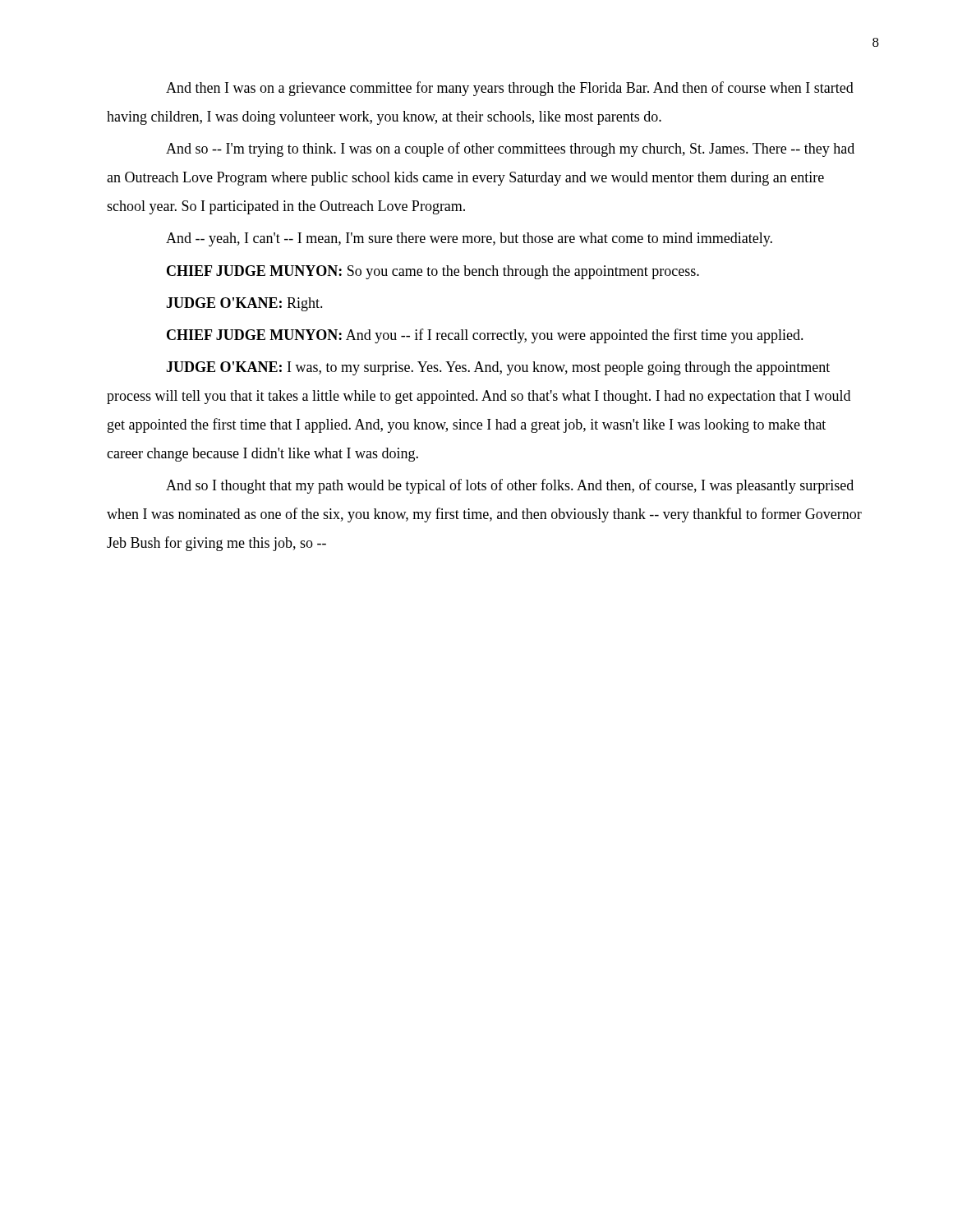Viewport: 953px width, 1232px height.
Task: Click on the text block containing "CHIEF JUDGE MUNYON: And you"
Action: 485,335
